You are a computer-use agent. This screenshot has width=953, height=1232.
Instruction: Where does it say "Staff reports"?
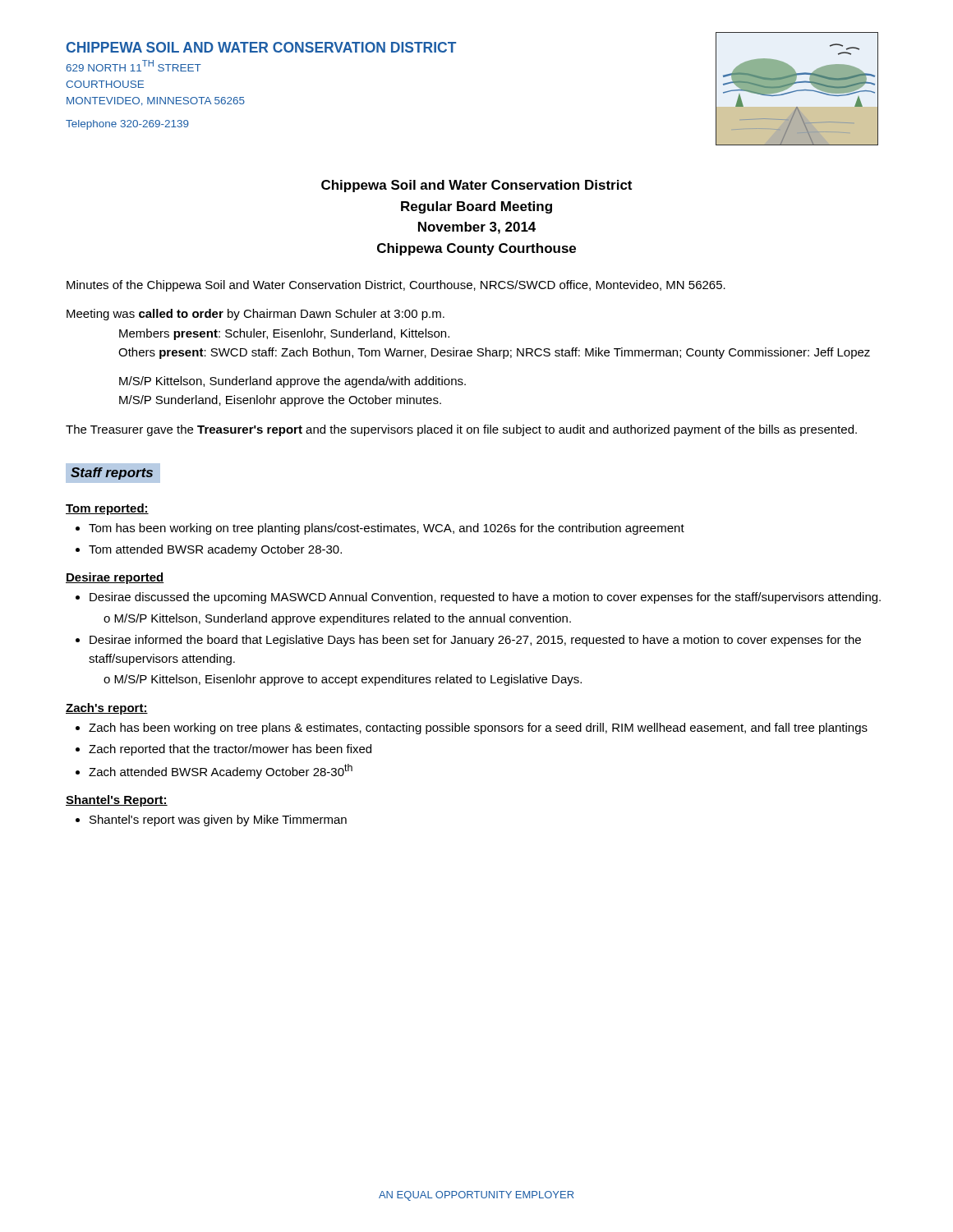click(x=113, y=473)
